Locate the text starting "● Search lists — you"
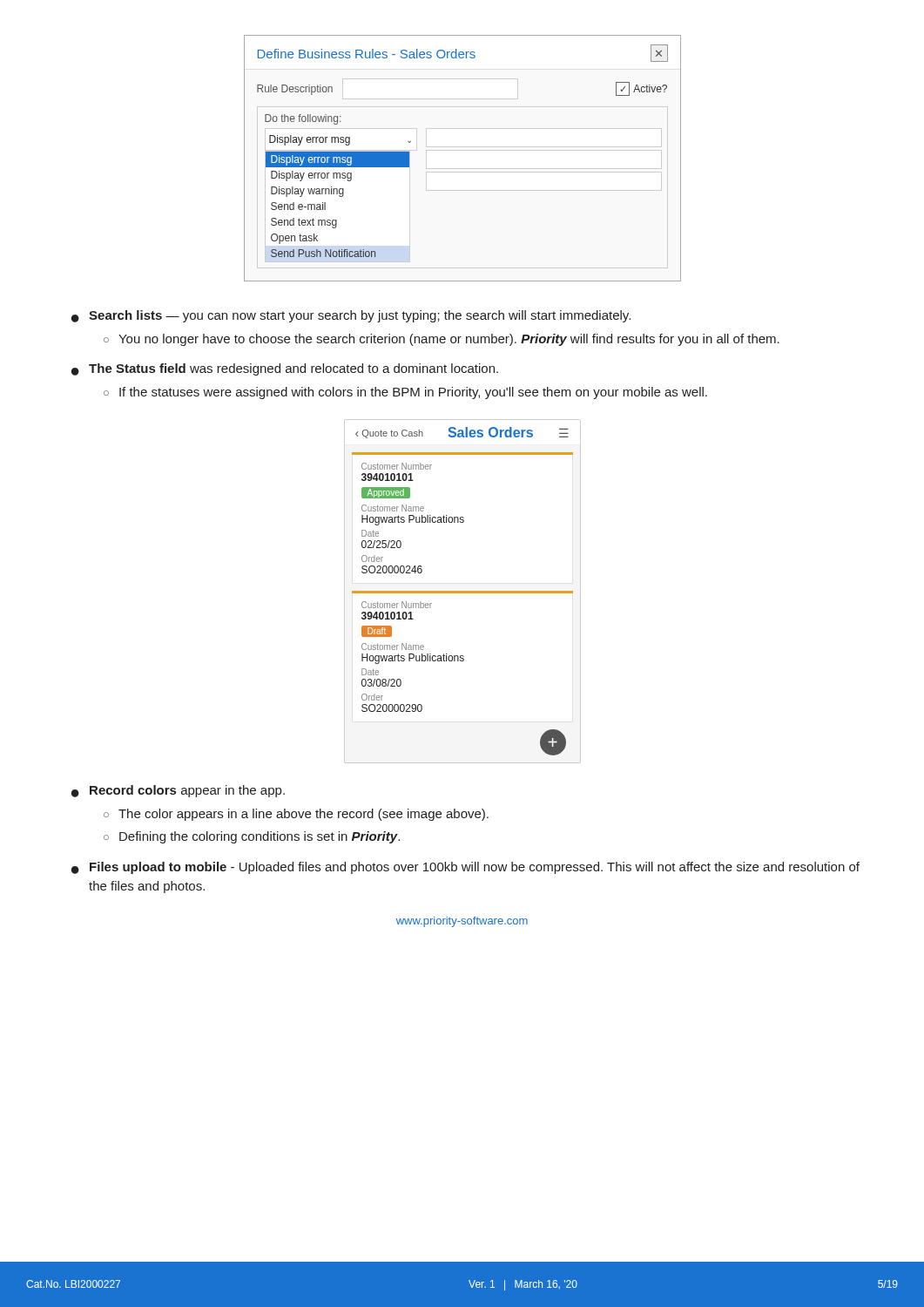This screenshot has height=1307, width=924. click(x=425, y=329)
